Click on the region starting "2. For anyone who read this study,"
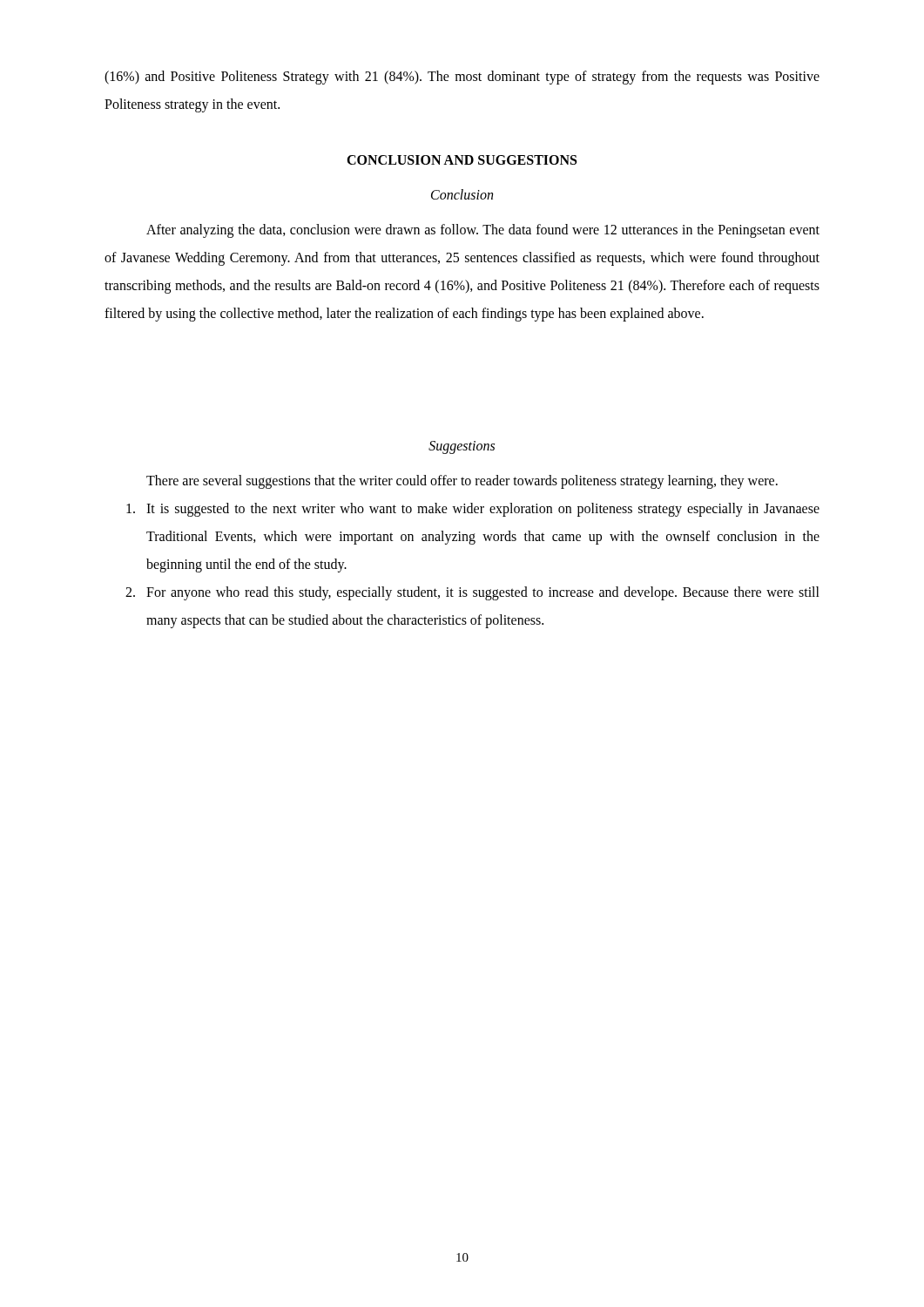This screenshot has height=1307, width=924. point(462,606)
